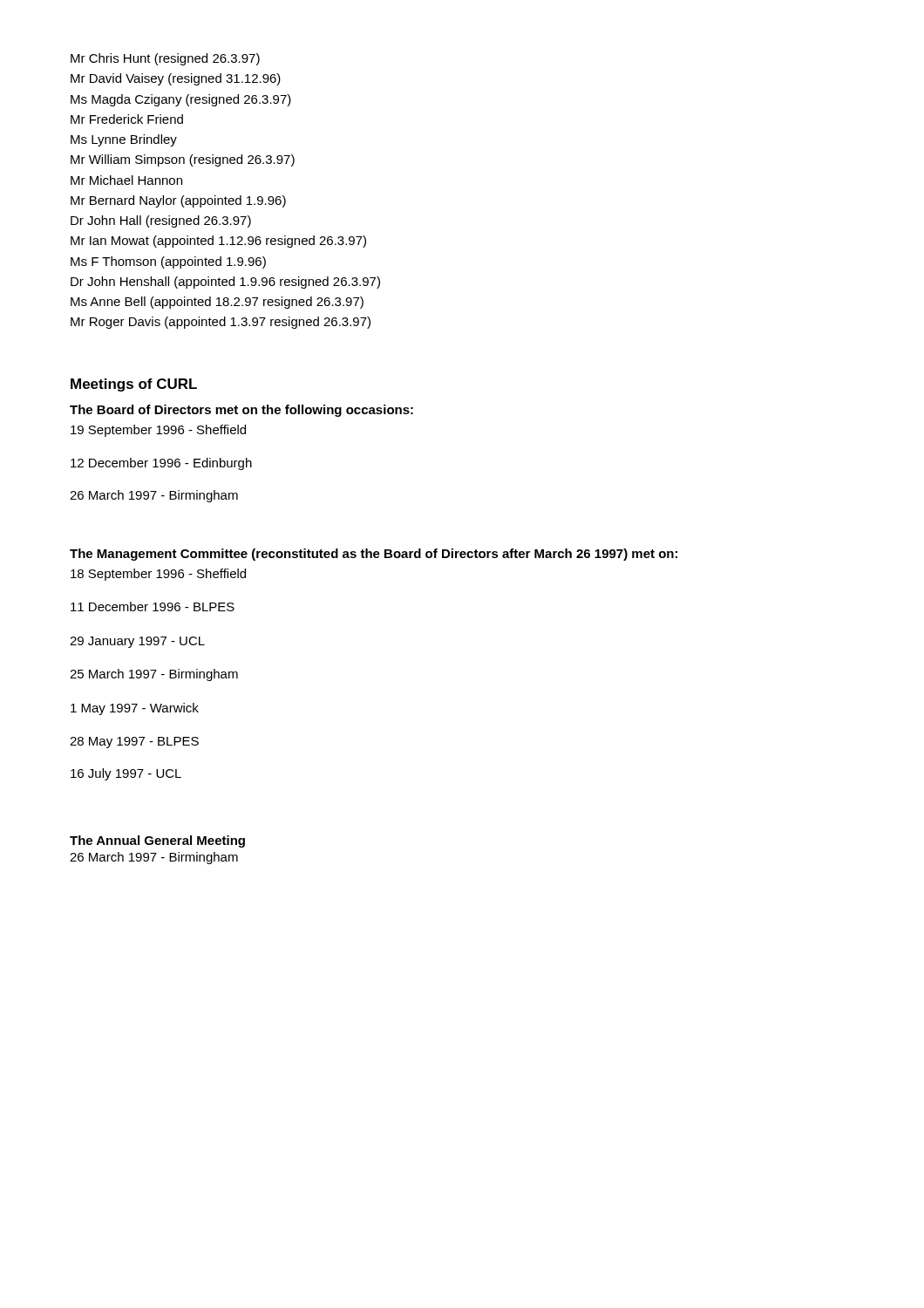This screenshot has width=924, height=1308.
Task: Select the list item containing "Ms Magda Czigany (resigned 26.3.97)"
Action: point(181,100)
